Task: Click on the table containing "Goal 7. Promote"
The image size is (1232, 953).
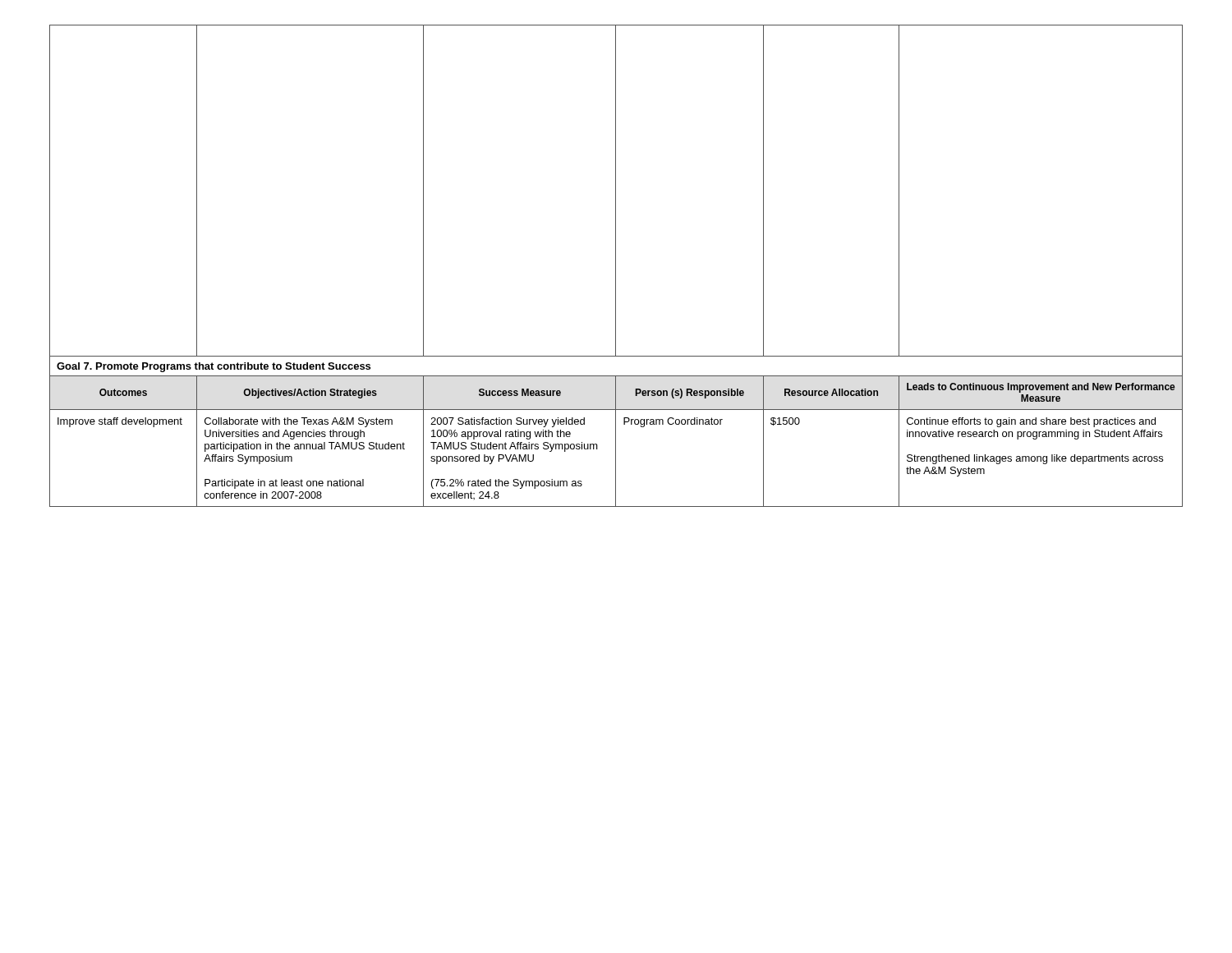Action: [616, 266]
